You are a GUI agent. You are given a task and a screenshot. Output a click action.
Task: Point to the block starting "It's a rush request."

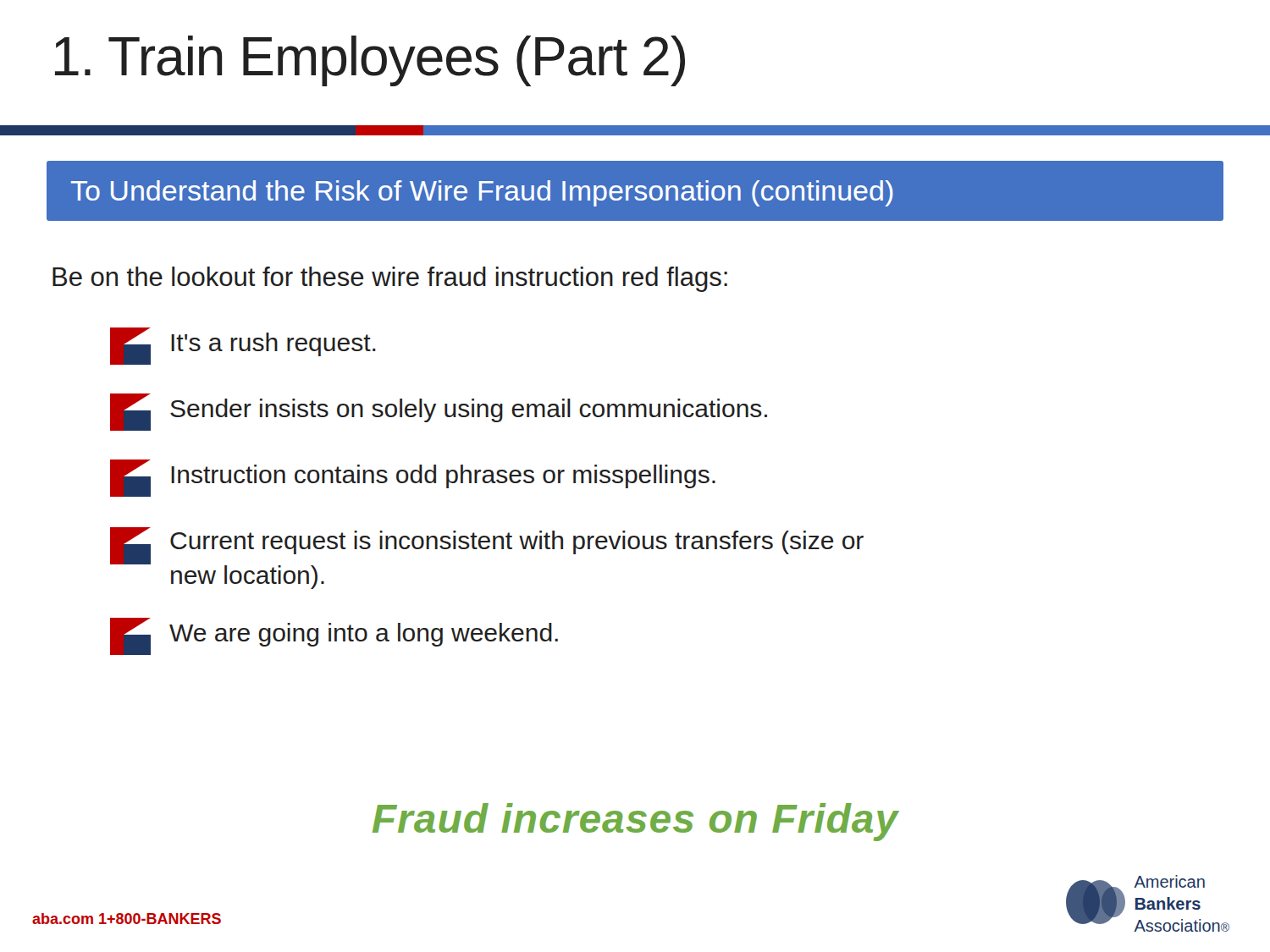pyautogui.click(x=244, y=347)
